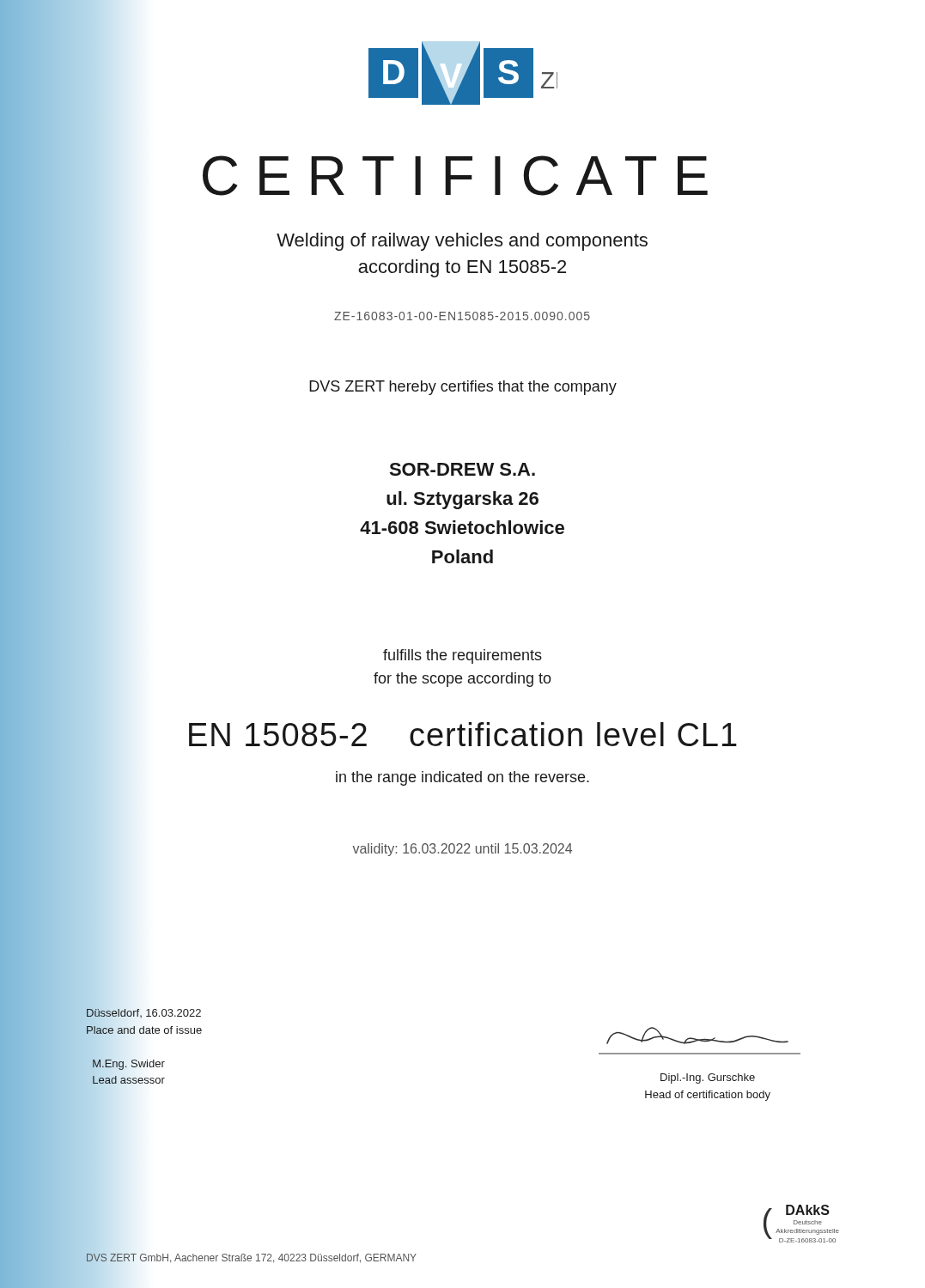Find the text containing "Dipl.-Ing. Gurschke Head of certification body"
The width and height of the screenshot is (925, 1288).
pos(707,1086)
